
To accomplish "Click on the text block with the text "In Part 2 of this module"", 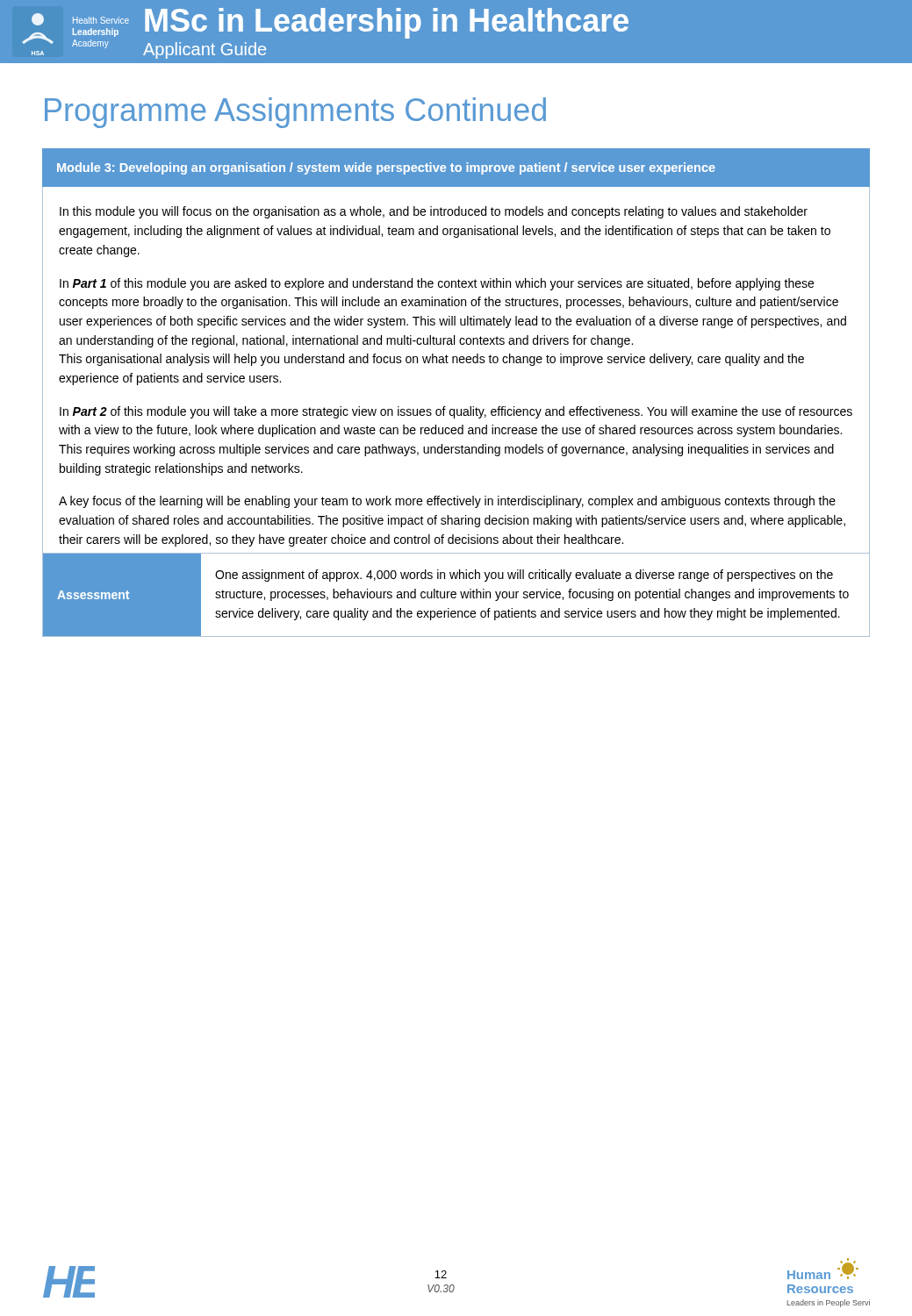I will [x=456, y=440].
